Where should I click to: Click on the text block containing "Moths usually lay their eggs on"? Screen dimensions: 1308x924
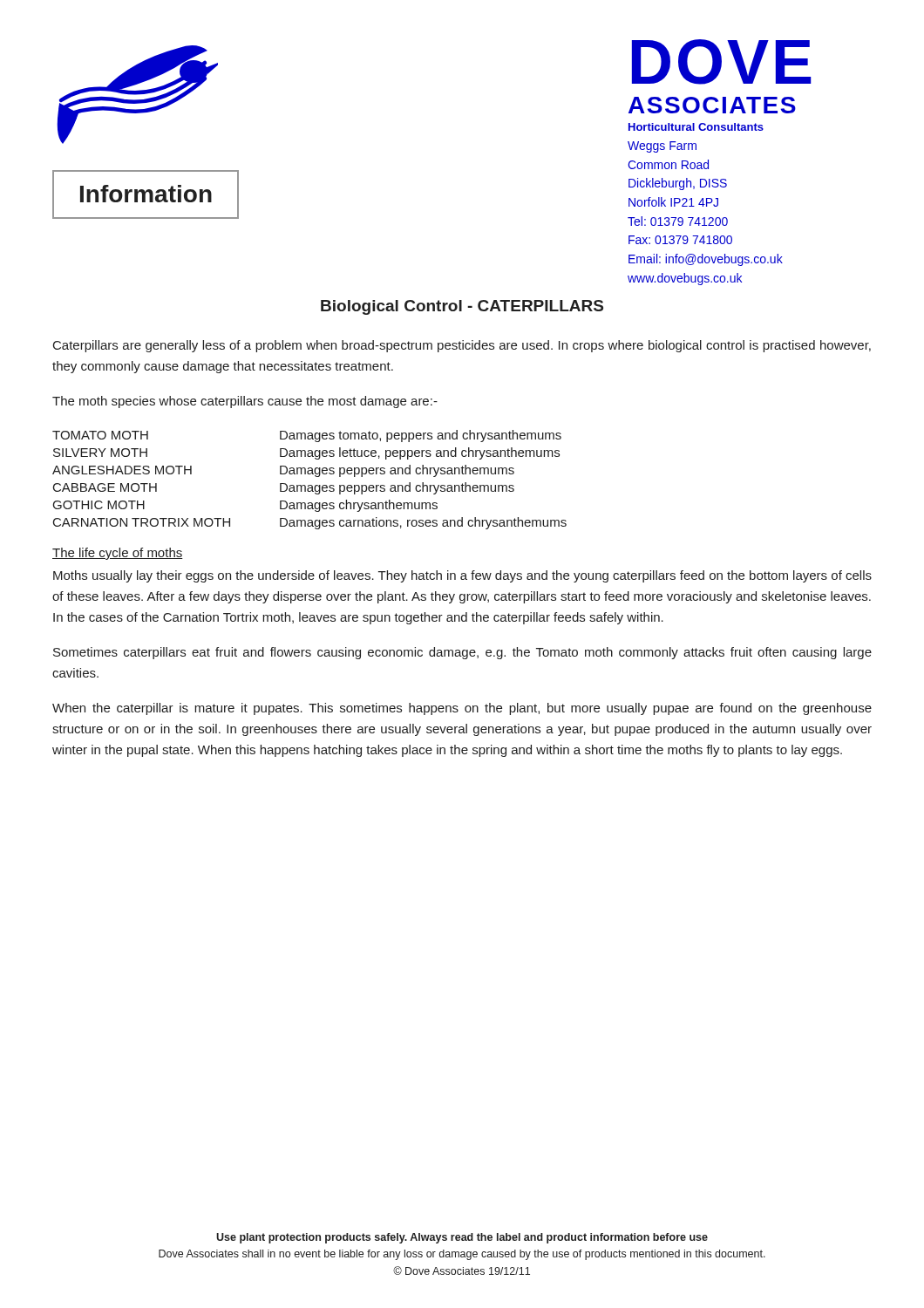pos(462,596)
